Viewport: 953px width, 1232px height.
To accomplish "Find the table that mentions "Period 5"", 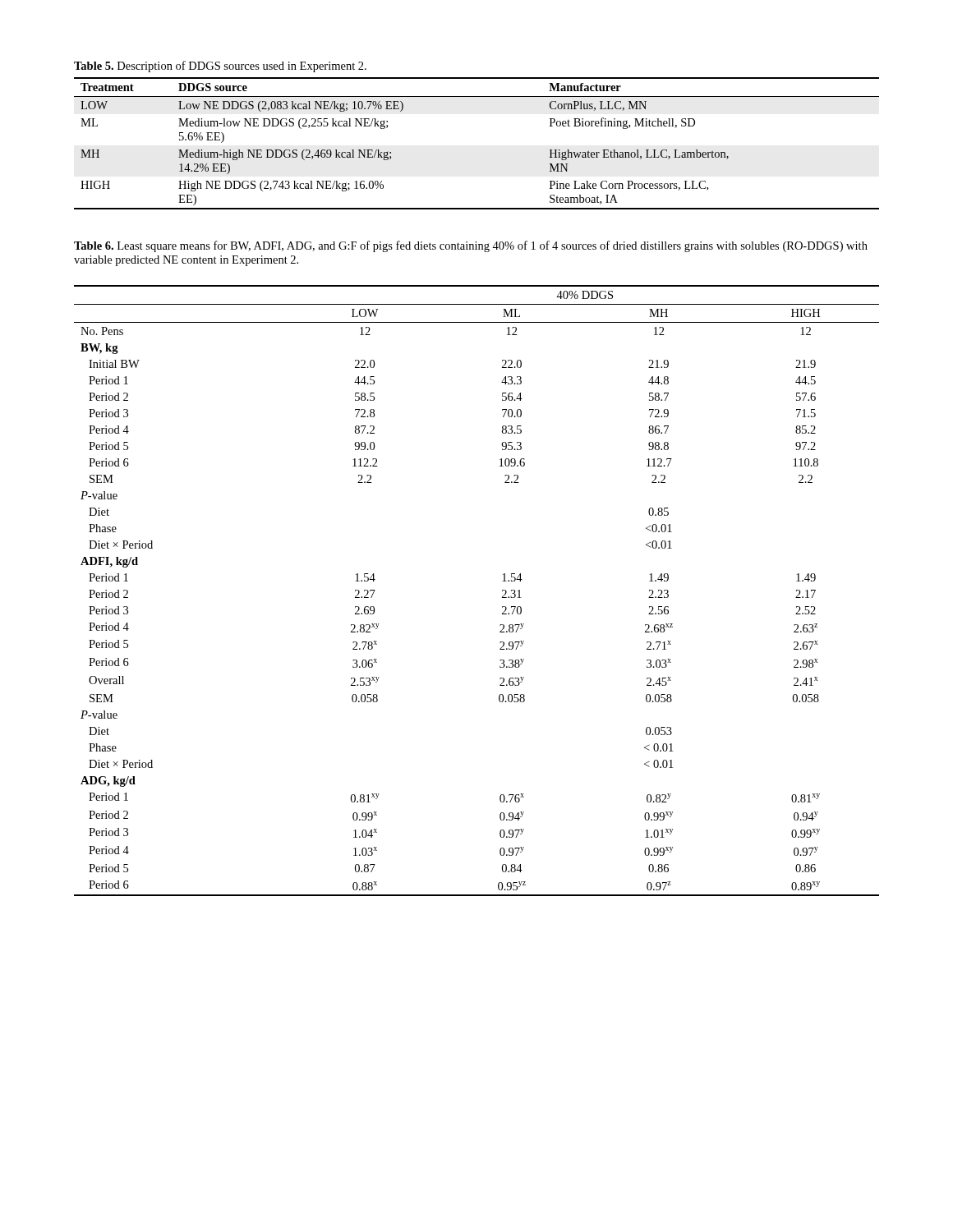I will 476,591.
